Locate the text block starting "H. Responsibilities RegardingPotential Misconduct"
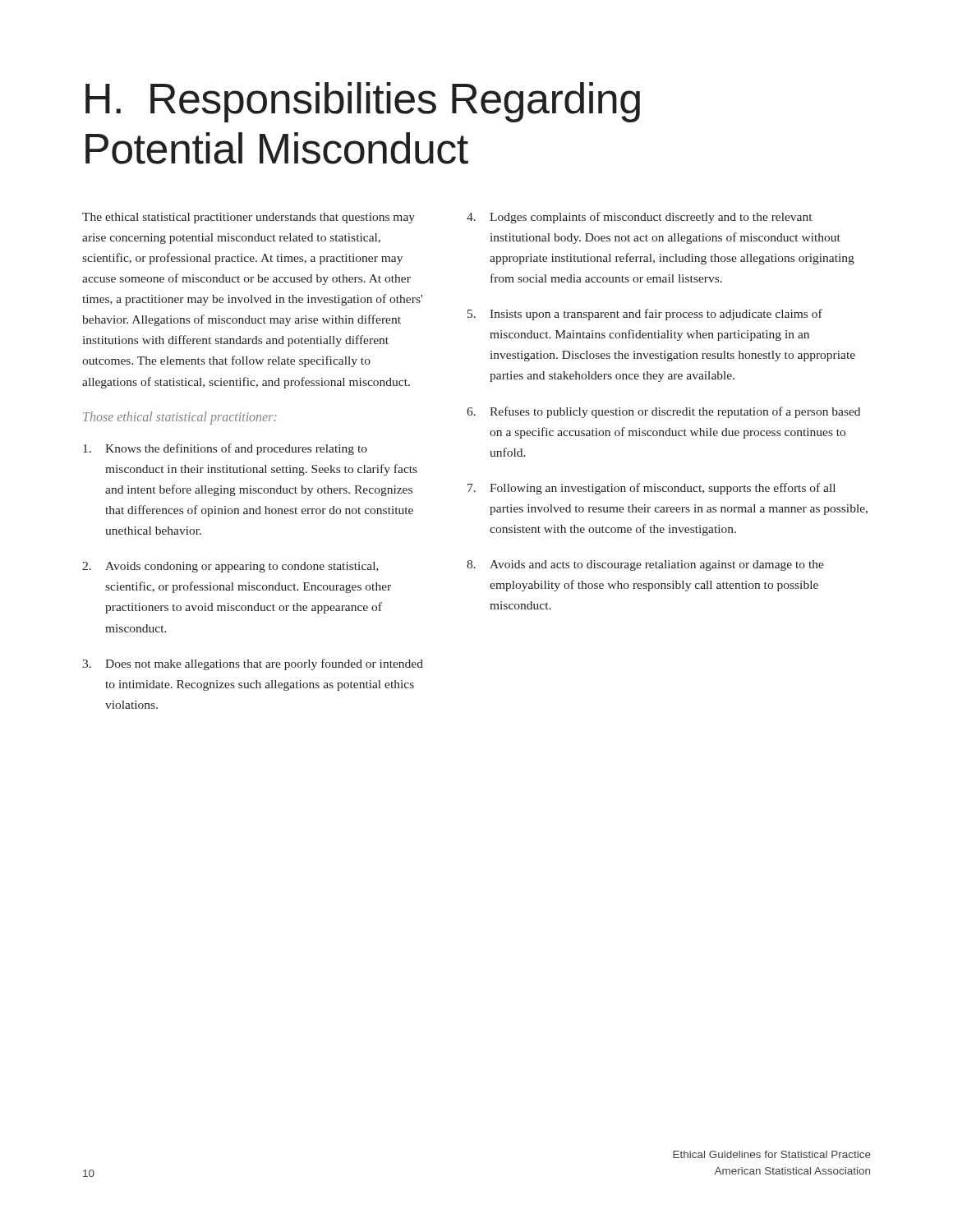The height and width of the screenshot is (1232, 953). (476, 124)
